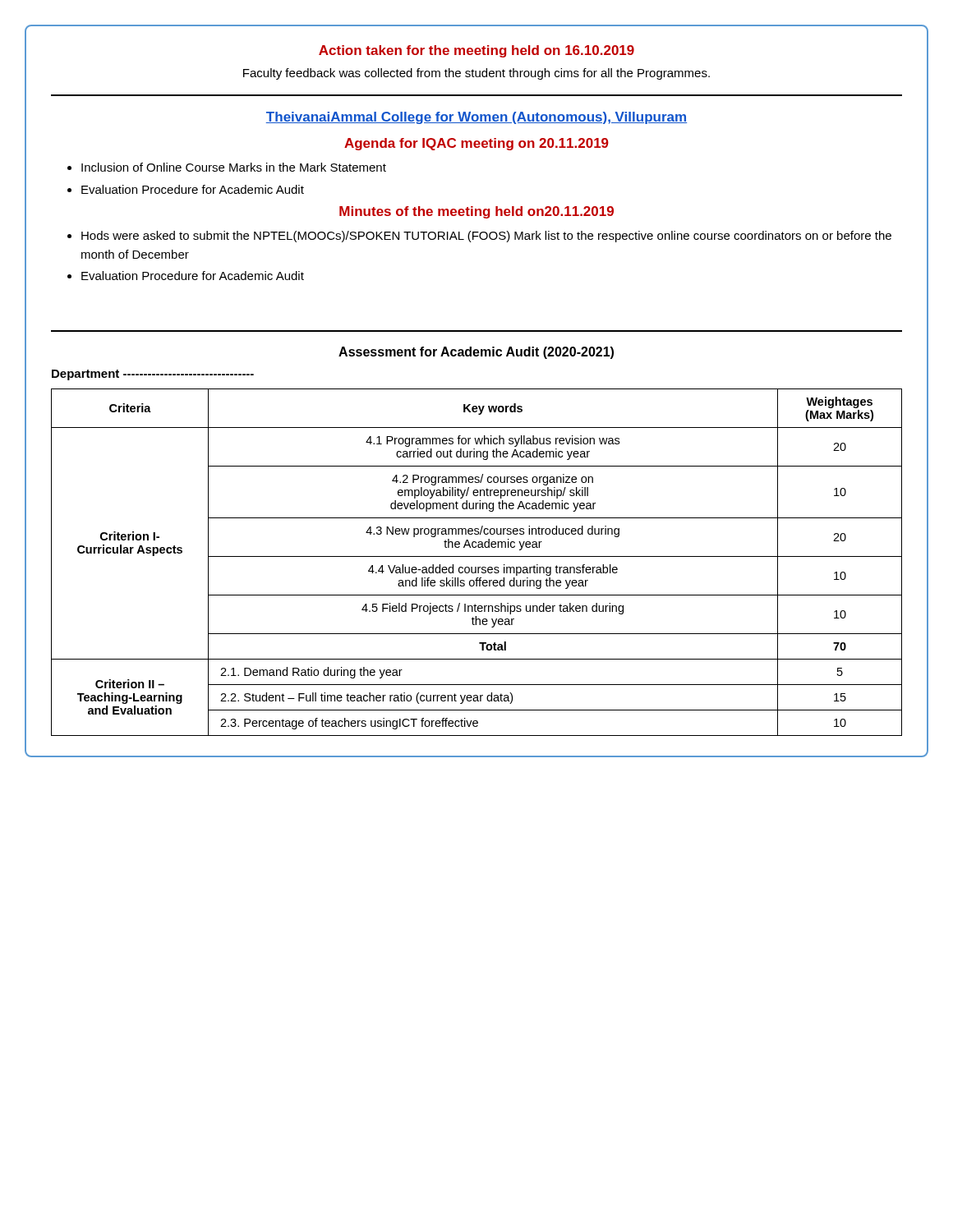Click where it says "Department --------------------------------"
953x1232 pixels.
pos(153,373)
